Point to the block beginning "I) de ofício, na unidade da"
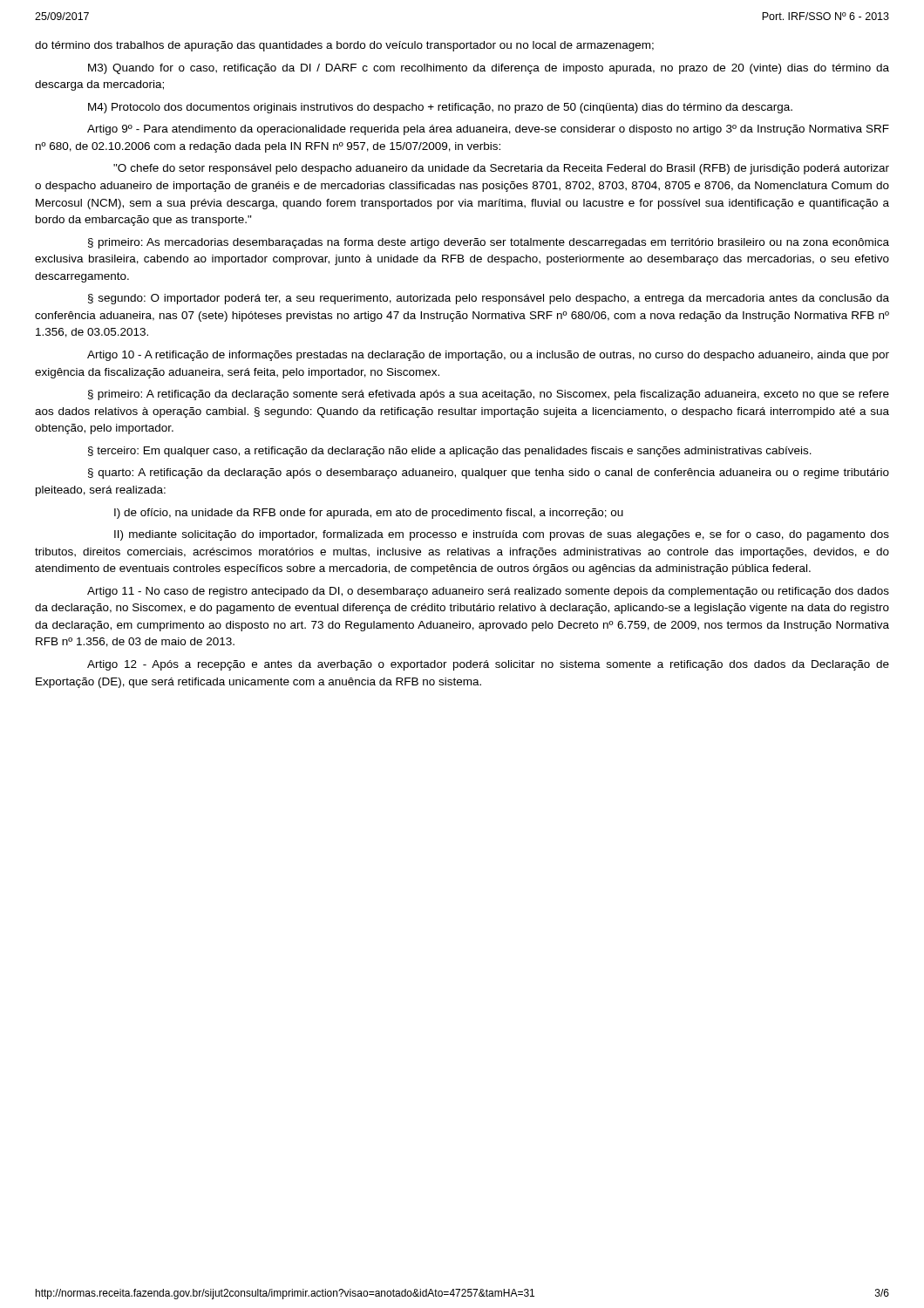This screenshot has width=924, height=1308. [x=462, y=512]
